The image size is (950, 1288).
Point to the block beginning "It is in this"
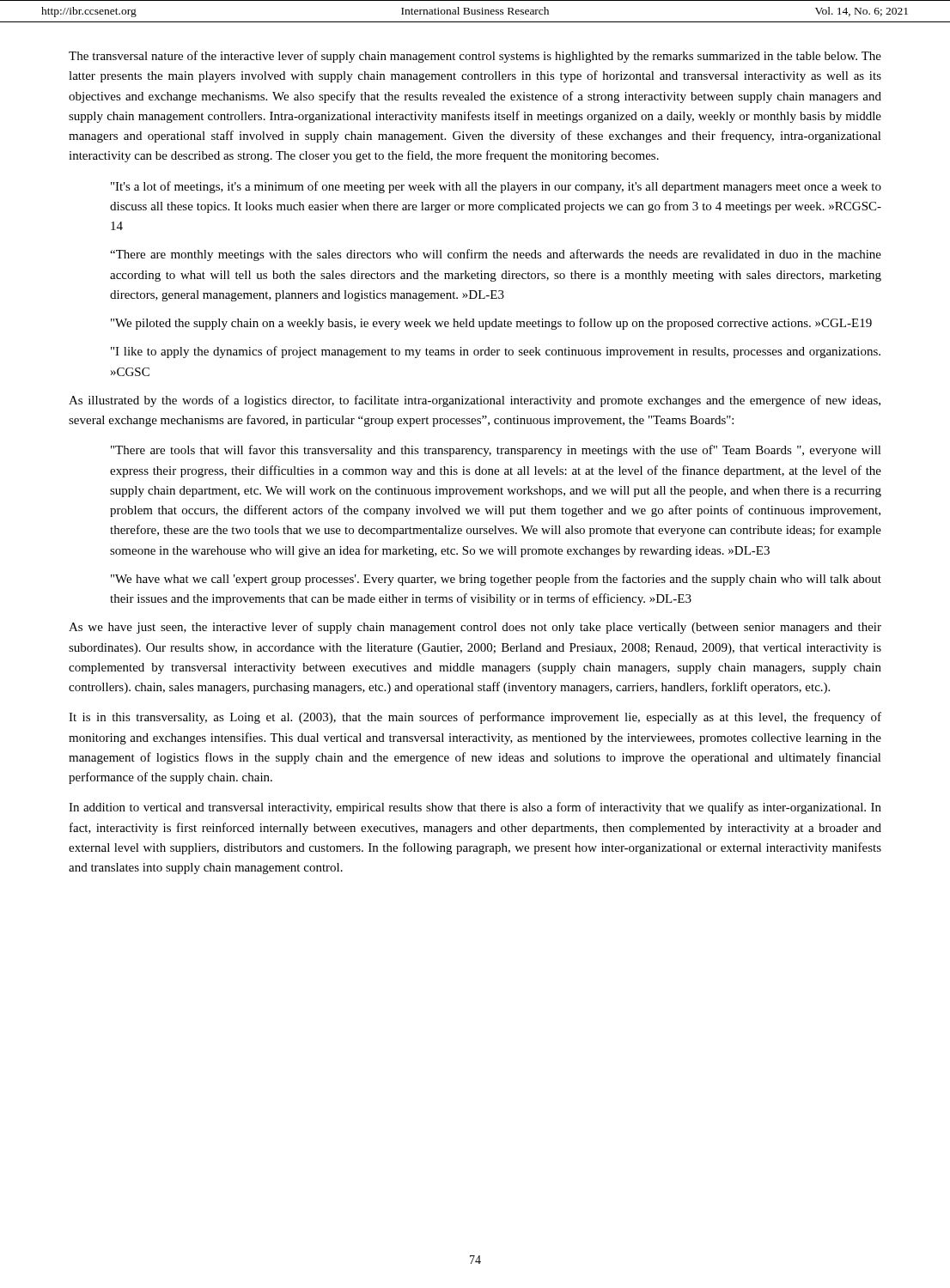(475, 747)
